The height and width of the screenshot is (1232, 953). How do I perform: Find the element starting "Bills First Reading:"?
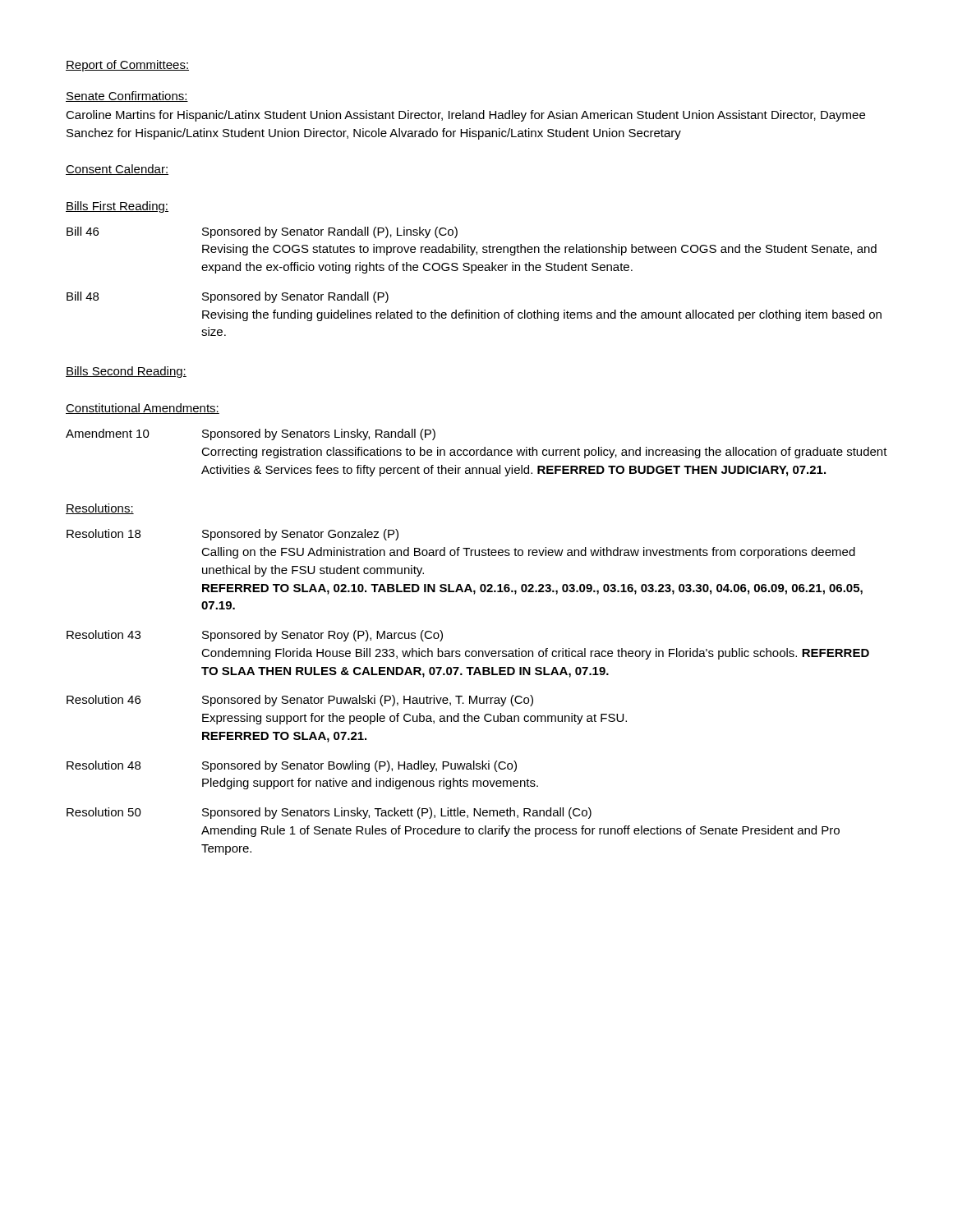click(117, 205)
